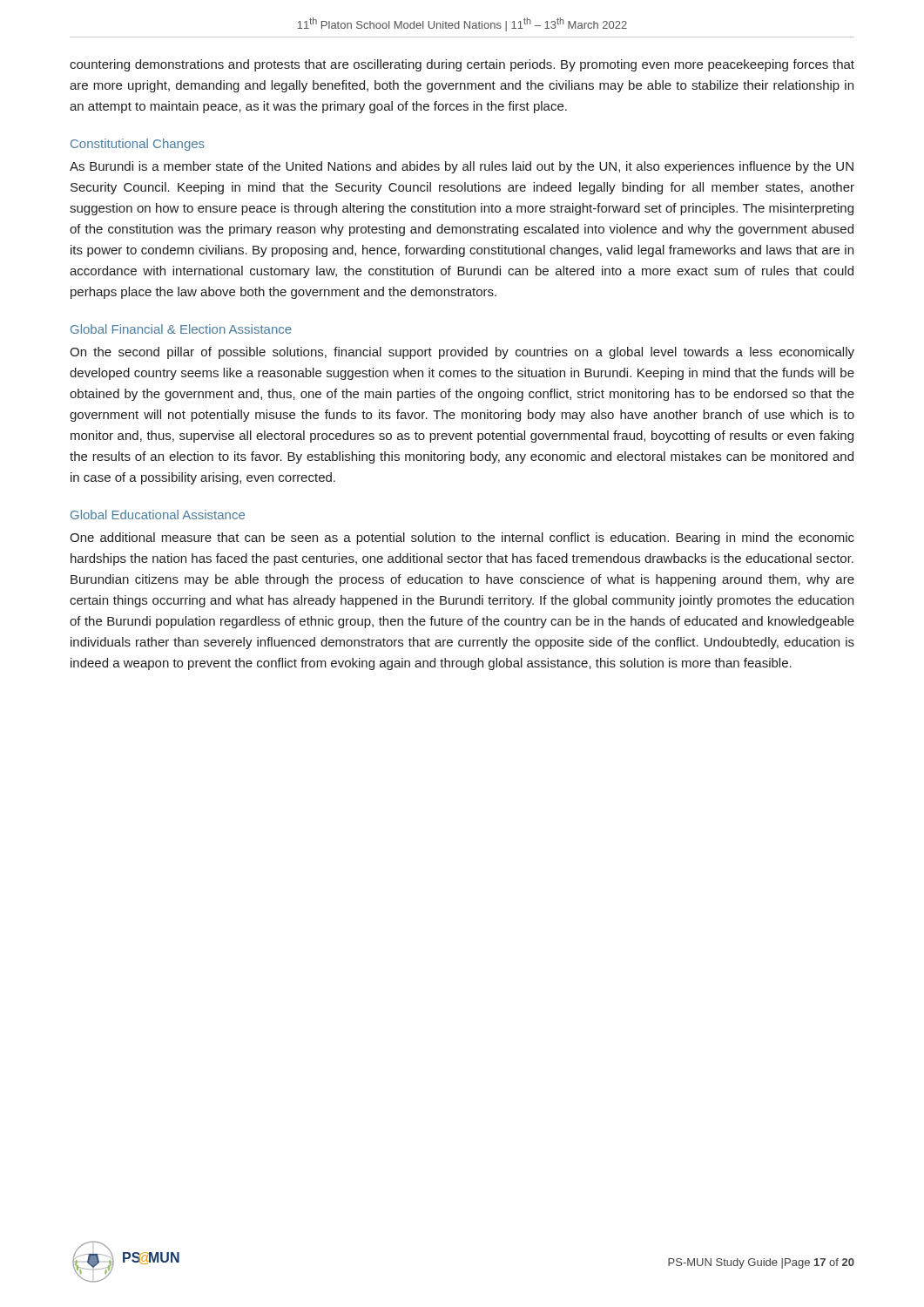This screenshot has width=924, height=1307.
Task: Select the logo
Action: [x=126, y=1262]
